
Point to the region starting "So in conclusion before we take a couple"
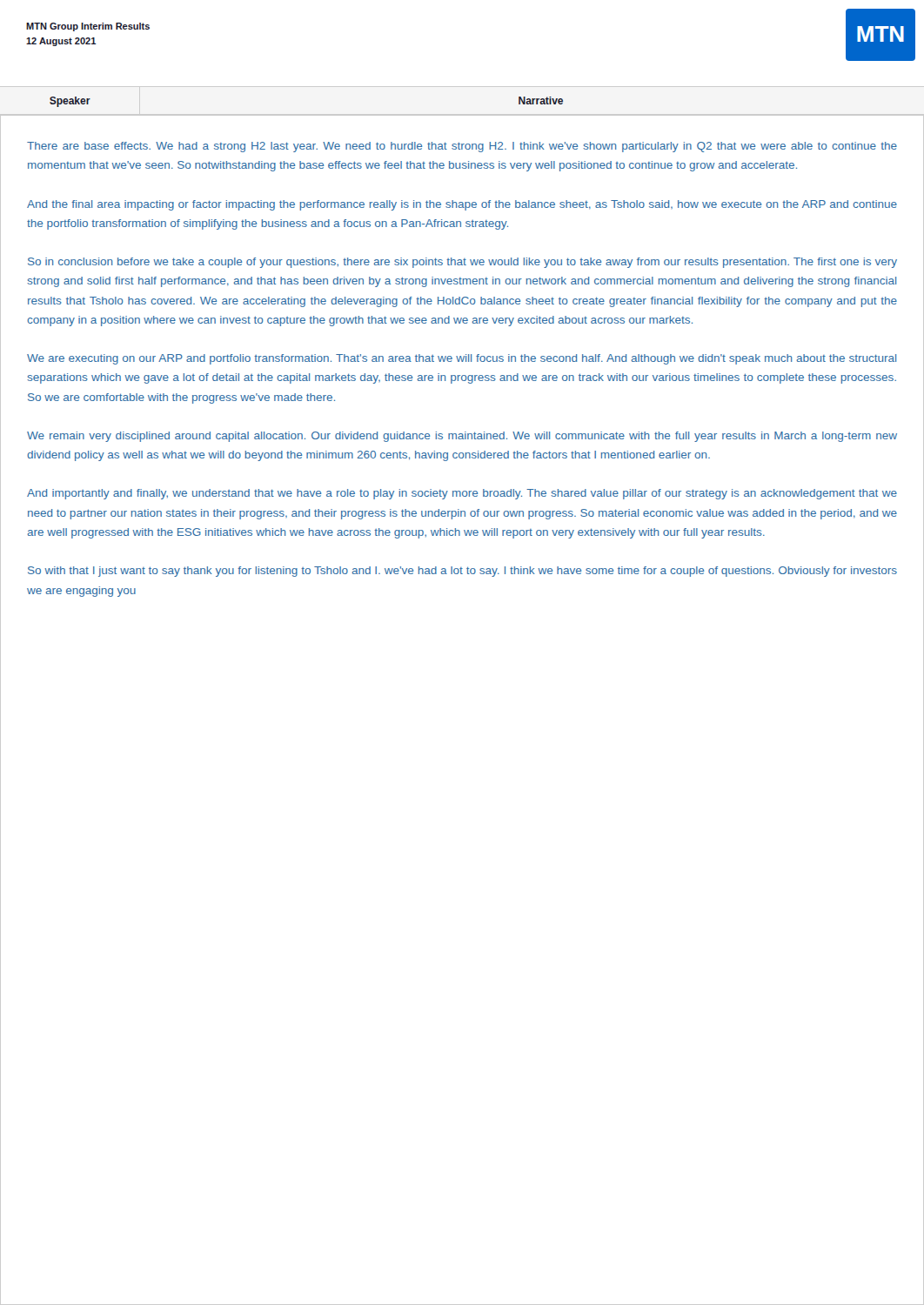[x=462, y=291]
